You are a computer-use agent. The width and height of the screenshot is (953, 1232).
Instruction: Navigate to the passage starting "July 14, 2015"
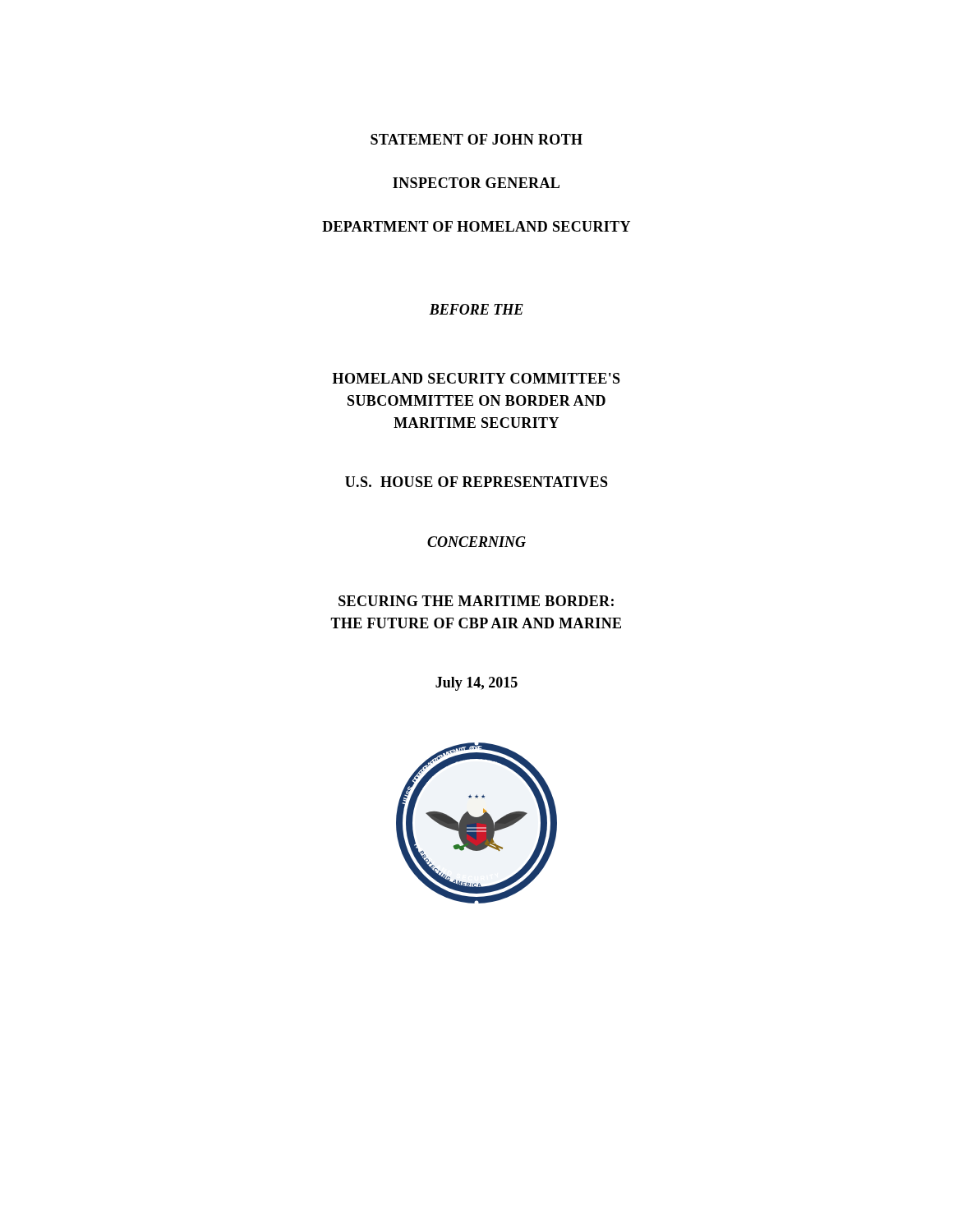(476, 683)
